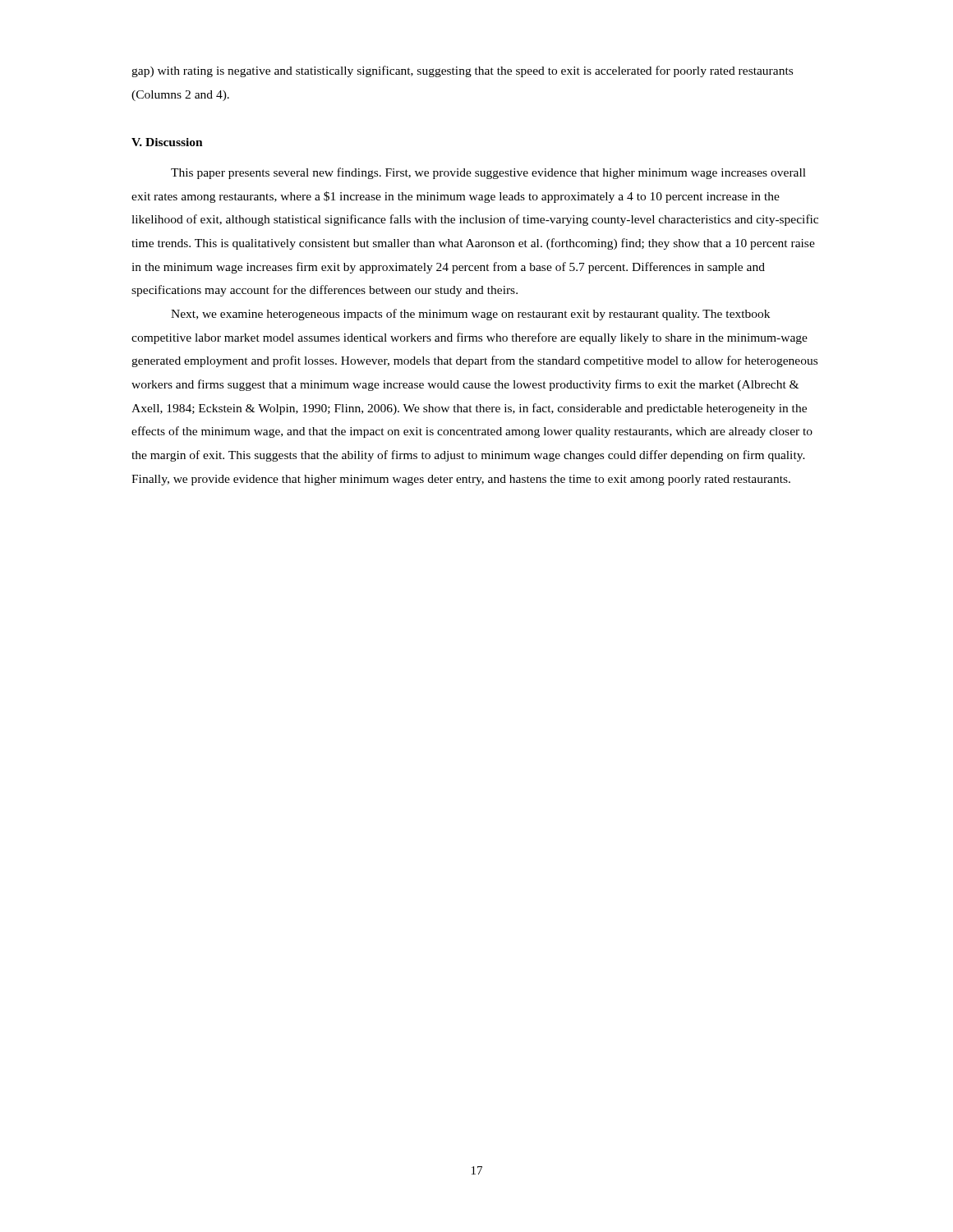Point to the passage starting "This paper presents"
953x1232 pixels.
pos(476,232)
